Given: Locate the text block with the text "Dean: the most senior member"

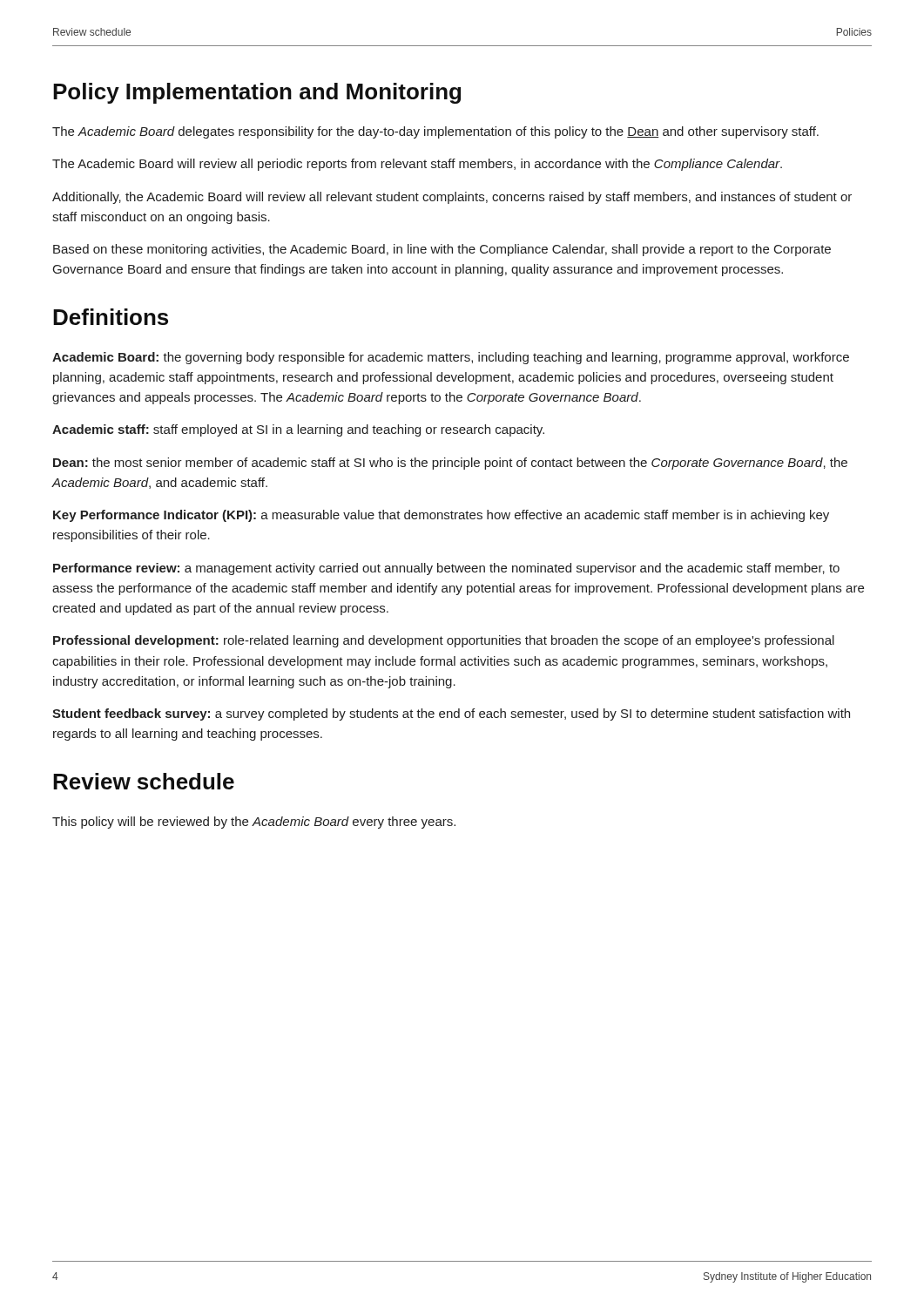Looking at the screenshot, I should point(450,472).
